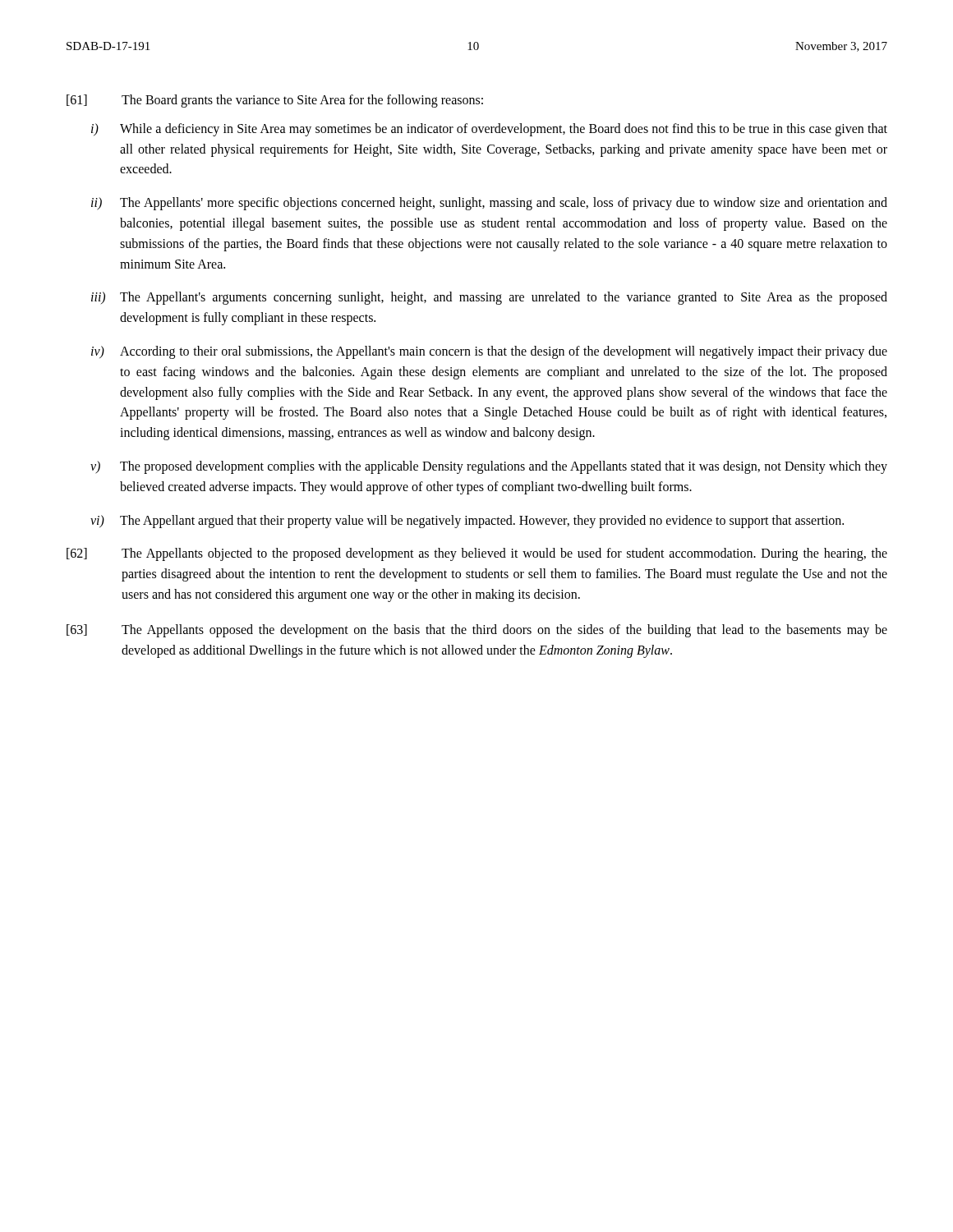Navigate to the block starting "iv) According to their oral submissions, the"
The width and height of the screenshot is (953, 1232).
(489, 393)
